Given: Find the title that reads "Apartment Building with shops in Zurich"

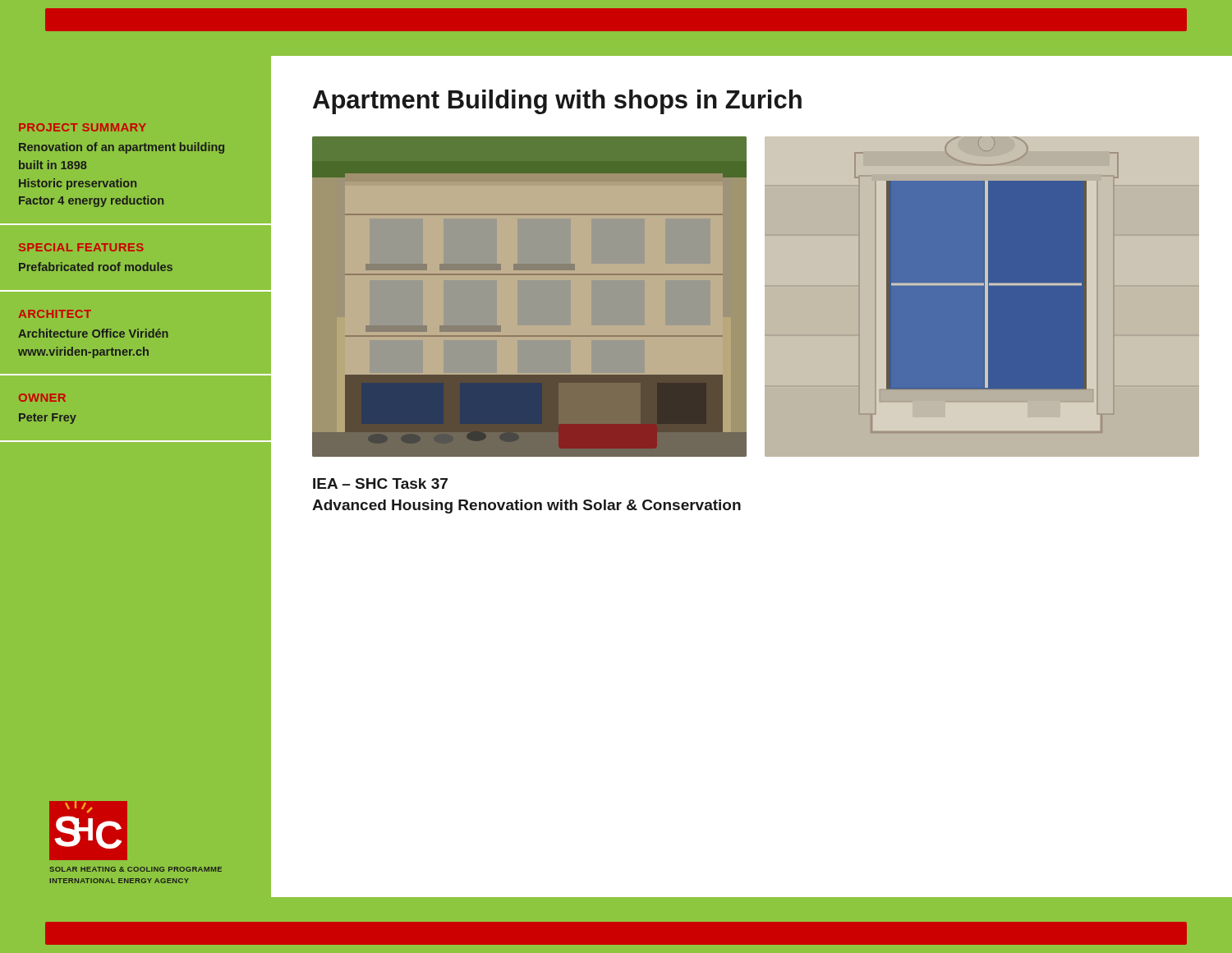Looking at the screenshot, I should click(557, 100).
